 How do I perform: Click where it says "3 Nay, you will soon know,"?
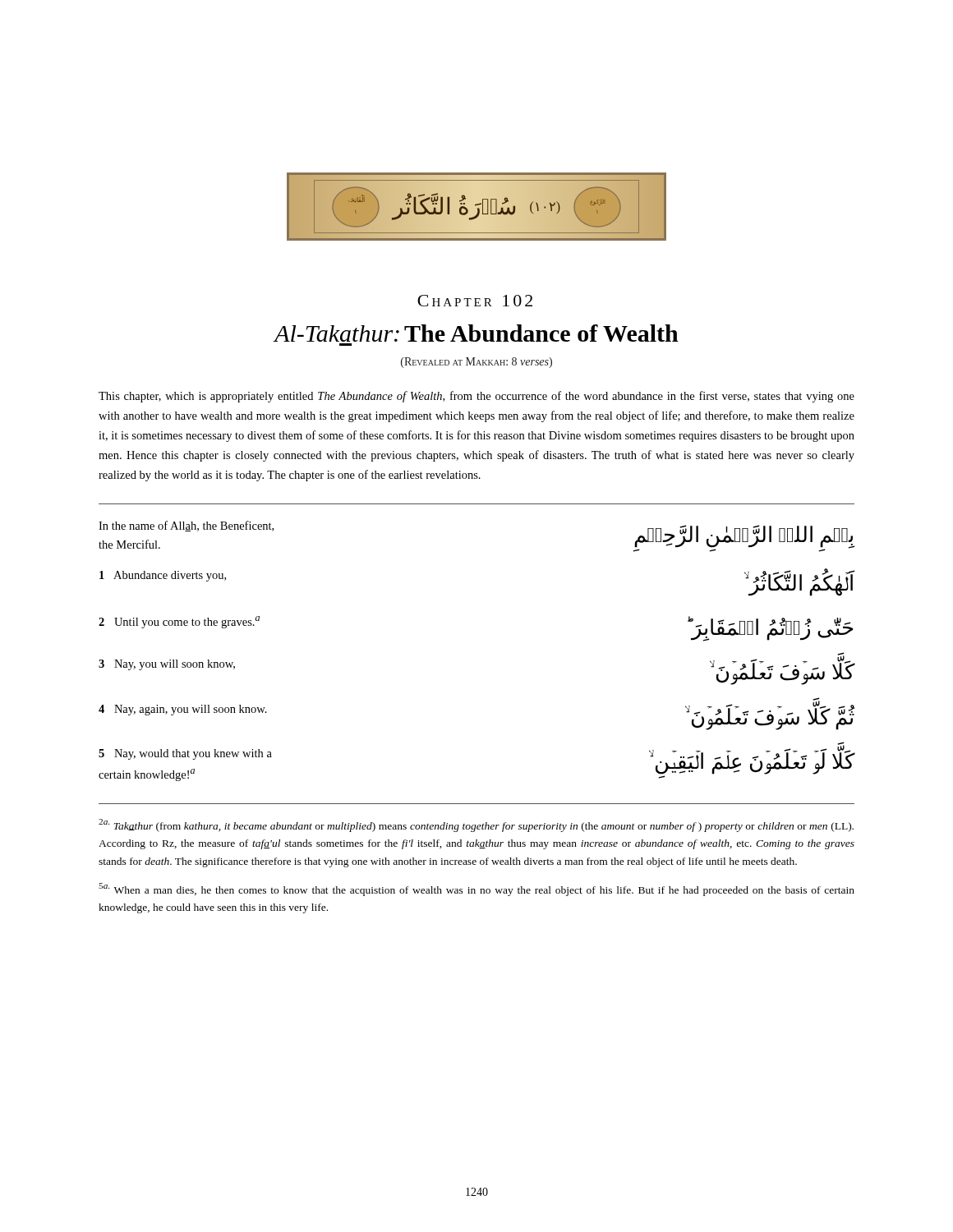[x=167, y=664]
